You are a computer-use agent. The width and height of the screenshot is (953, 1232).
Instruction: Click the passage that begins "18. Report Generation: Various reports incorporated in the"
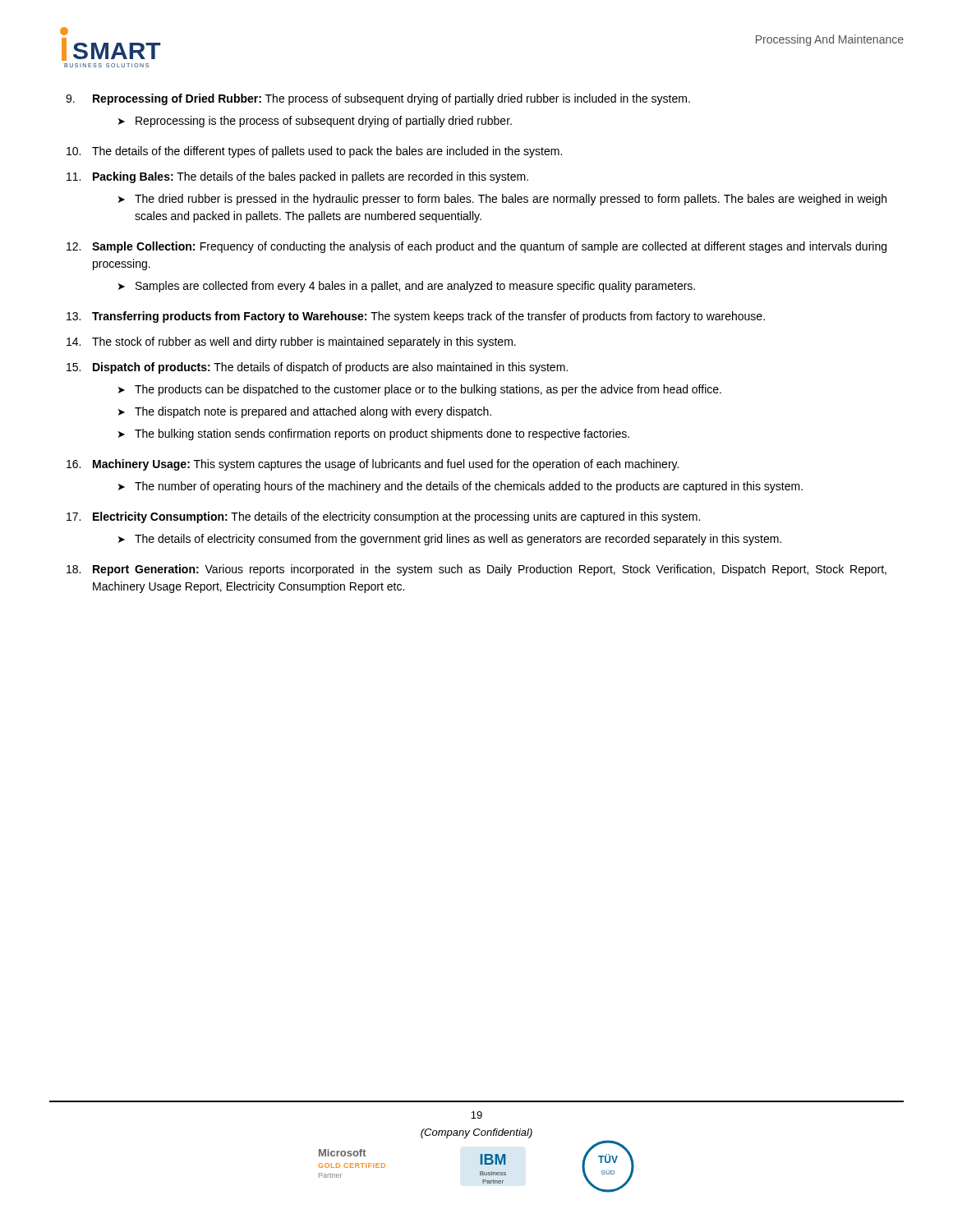(x=476, y=578)
